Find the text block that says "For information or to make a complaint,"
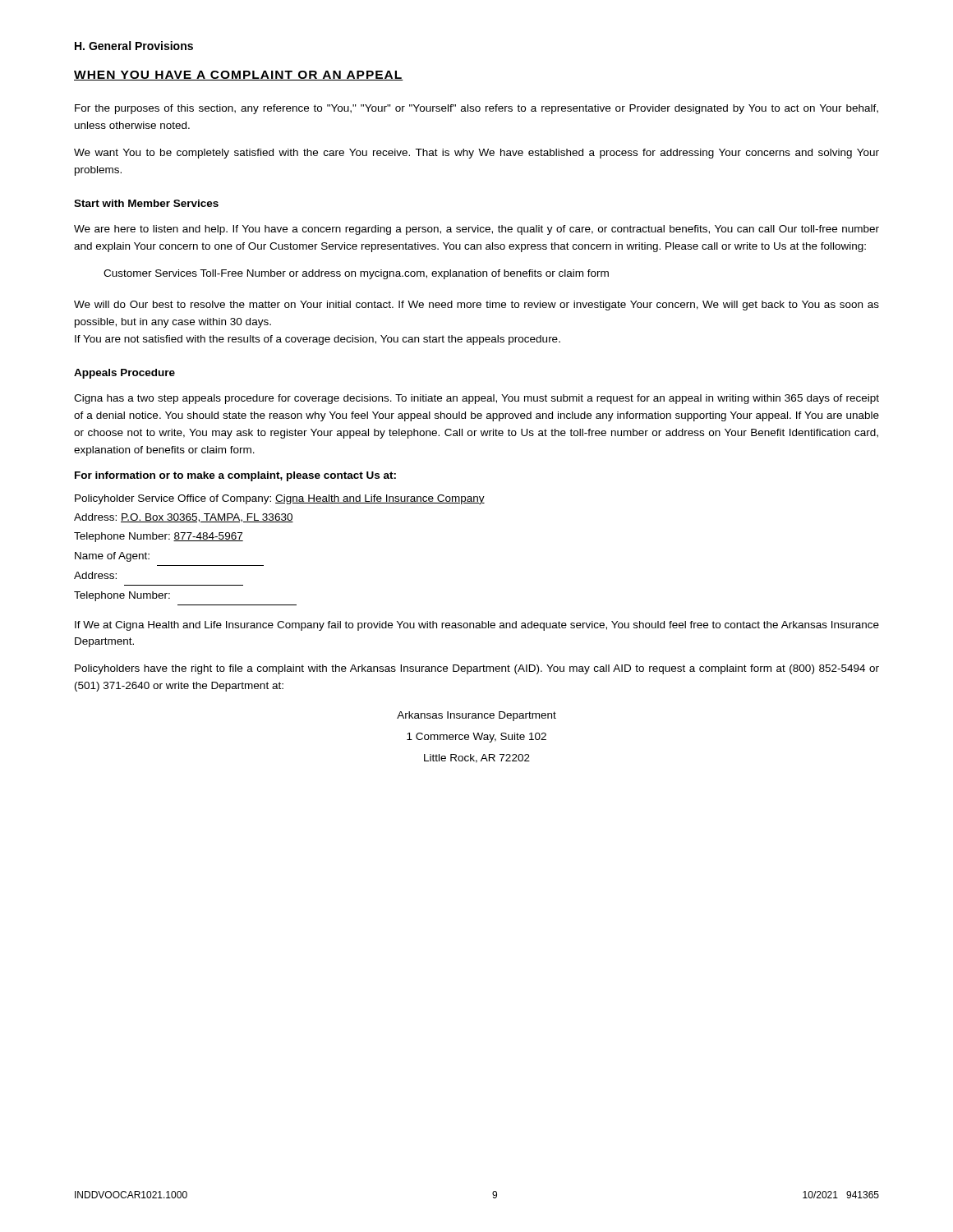953x1232 pixels. (235, 475)
